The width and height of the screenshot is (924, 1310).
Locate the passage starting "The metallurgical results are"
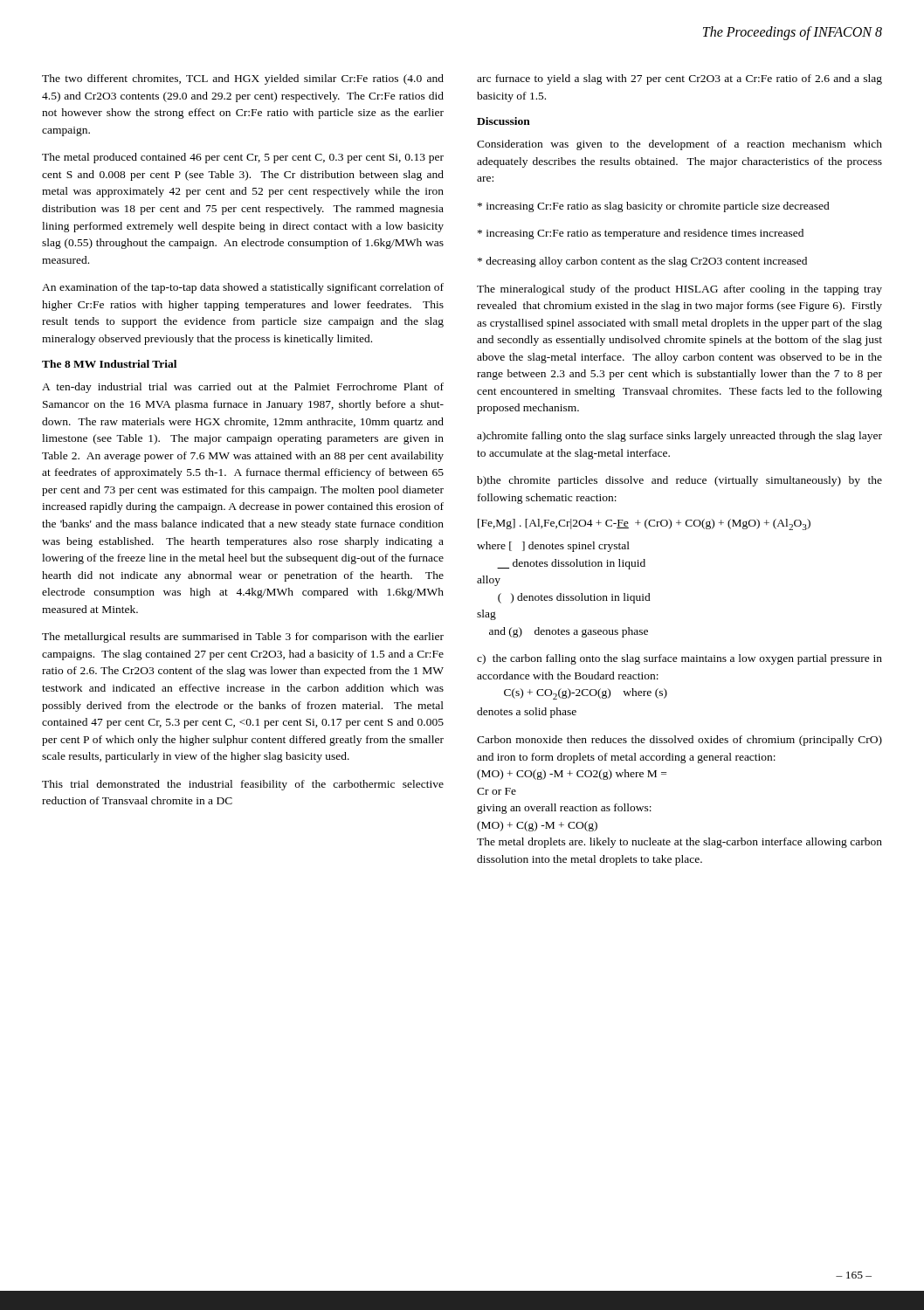243,696
